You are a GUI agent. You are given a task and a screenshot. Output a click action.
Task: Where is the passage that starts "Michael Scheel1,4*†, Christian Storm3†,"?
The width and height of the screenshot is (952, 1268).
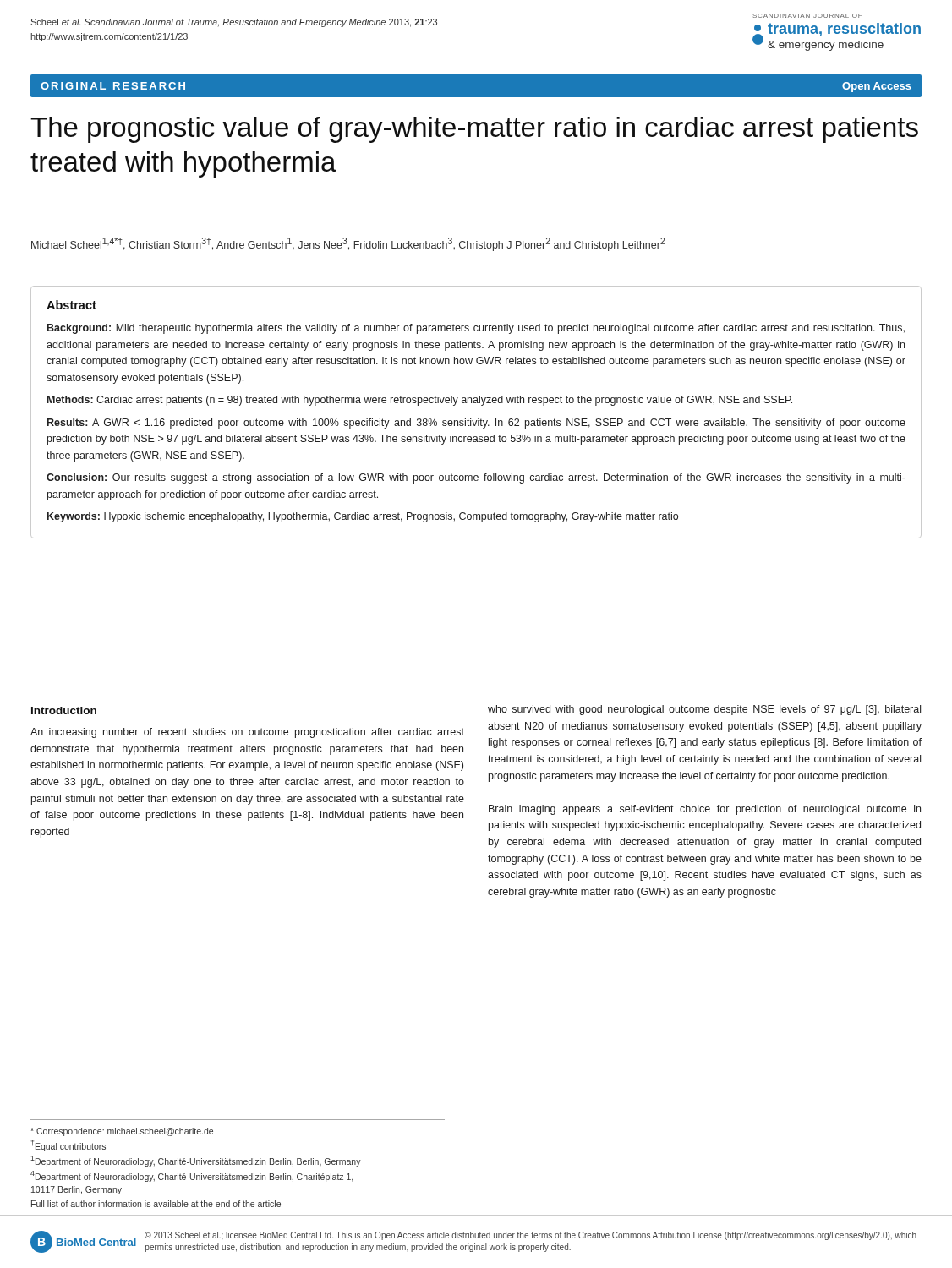click(348, 244)
